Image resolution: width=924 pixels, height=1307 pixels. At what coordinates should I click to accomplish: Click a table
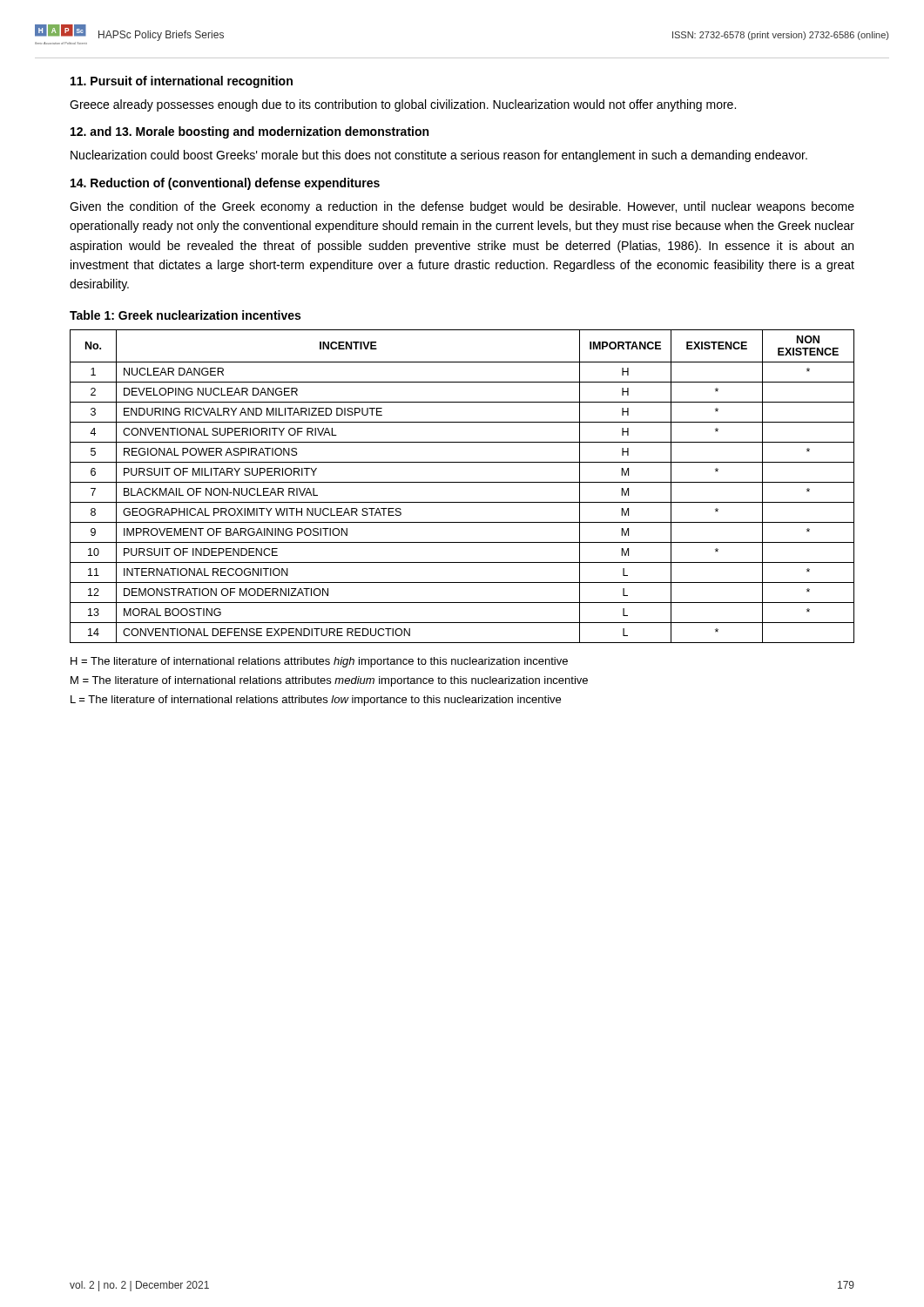click(x=462, y=486)
